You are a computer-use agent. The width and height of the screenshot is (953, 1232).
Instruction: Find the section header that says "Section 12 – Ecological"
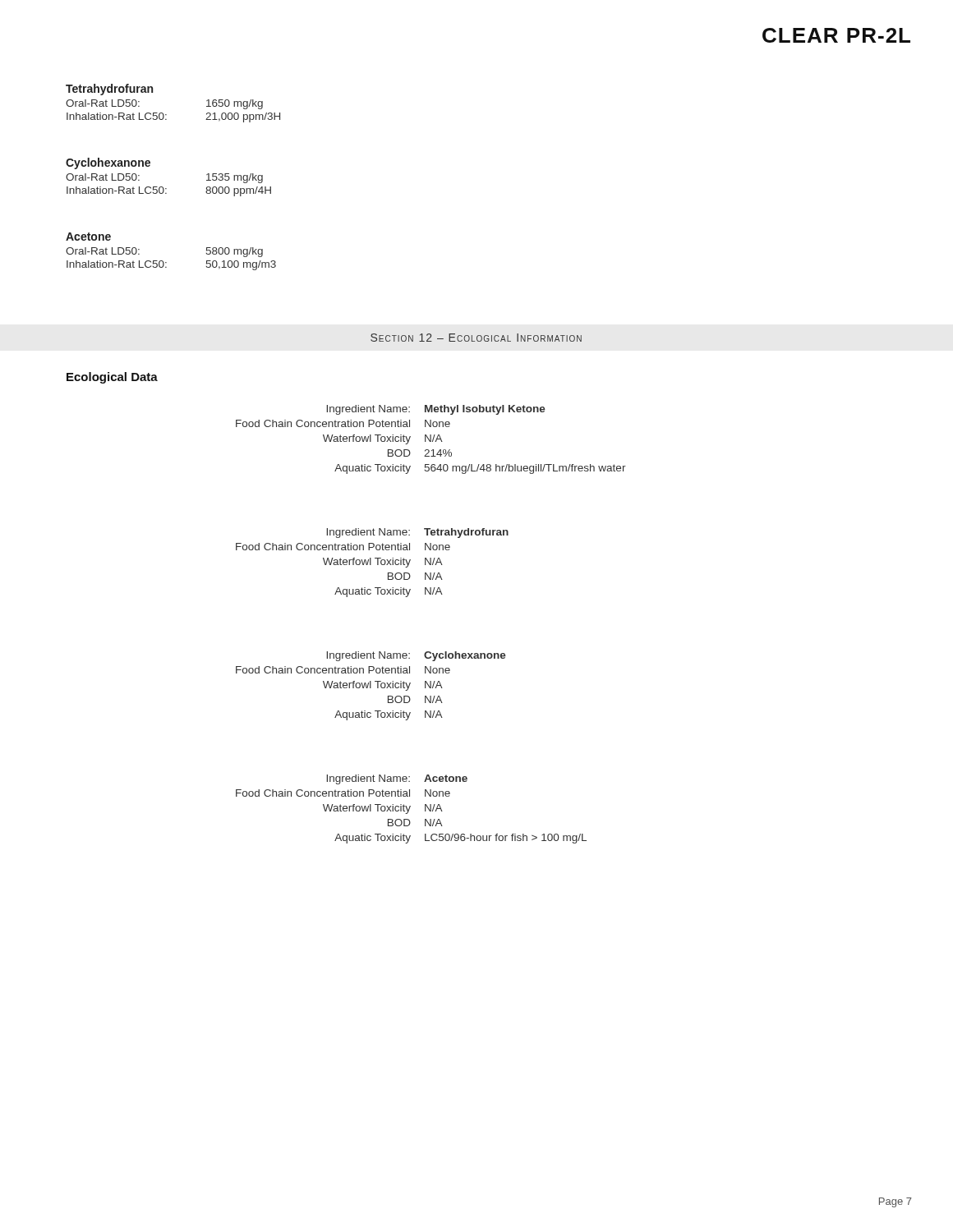tap(476, 338)
